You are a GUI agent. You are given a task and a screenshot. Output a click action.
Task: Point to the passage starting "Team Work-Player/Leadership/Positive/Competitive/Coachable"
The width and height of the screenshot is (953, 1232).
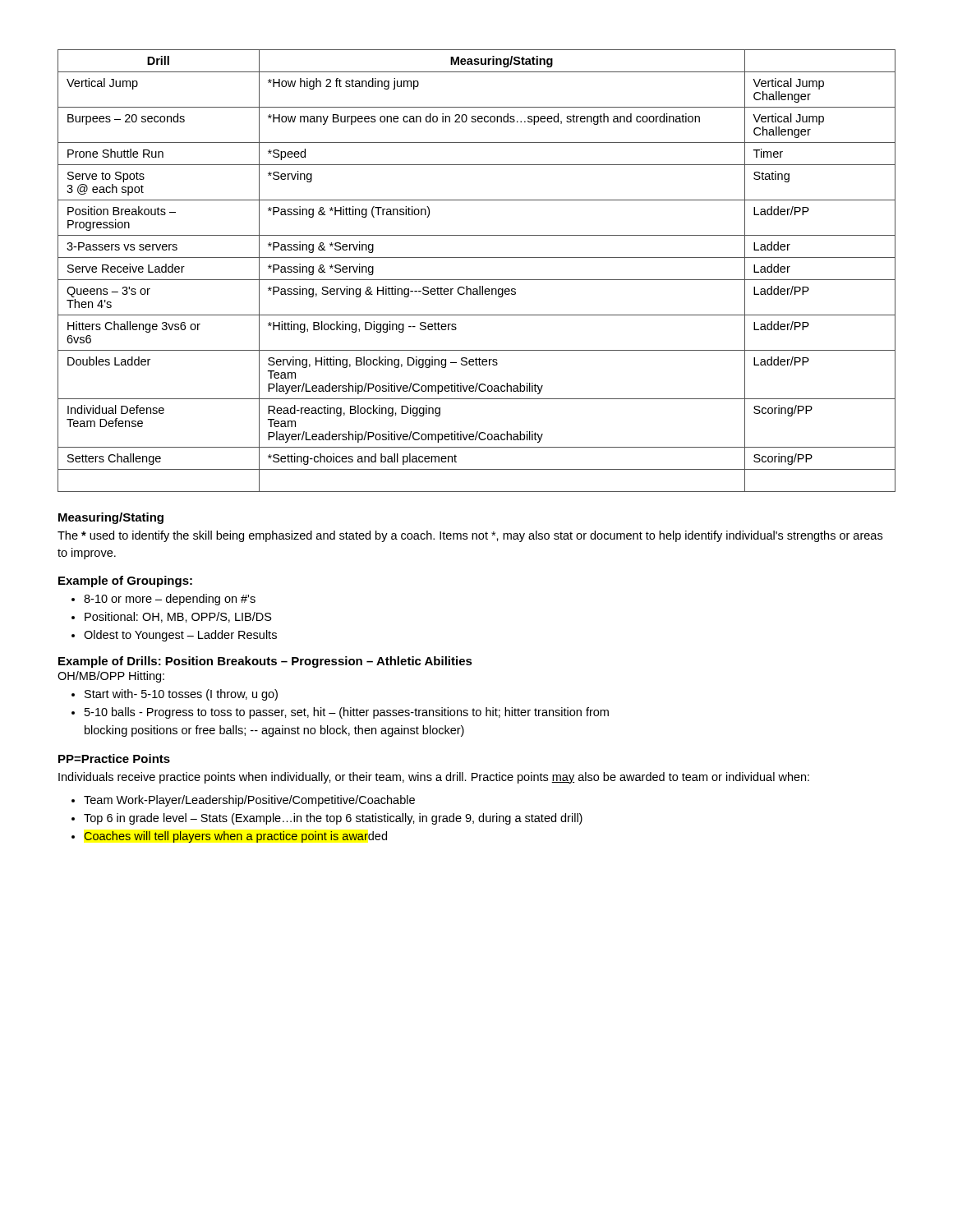[x=250, y=800]
